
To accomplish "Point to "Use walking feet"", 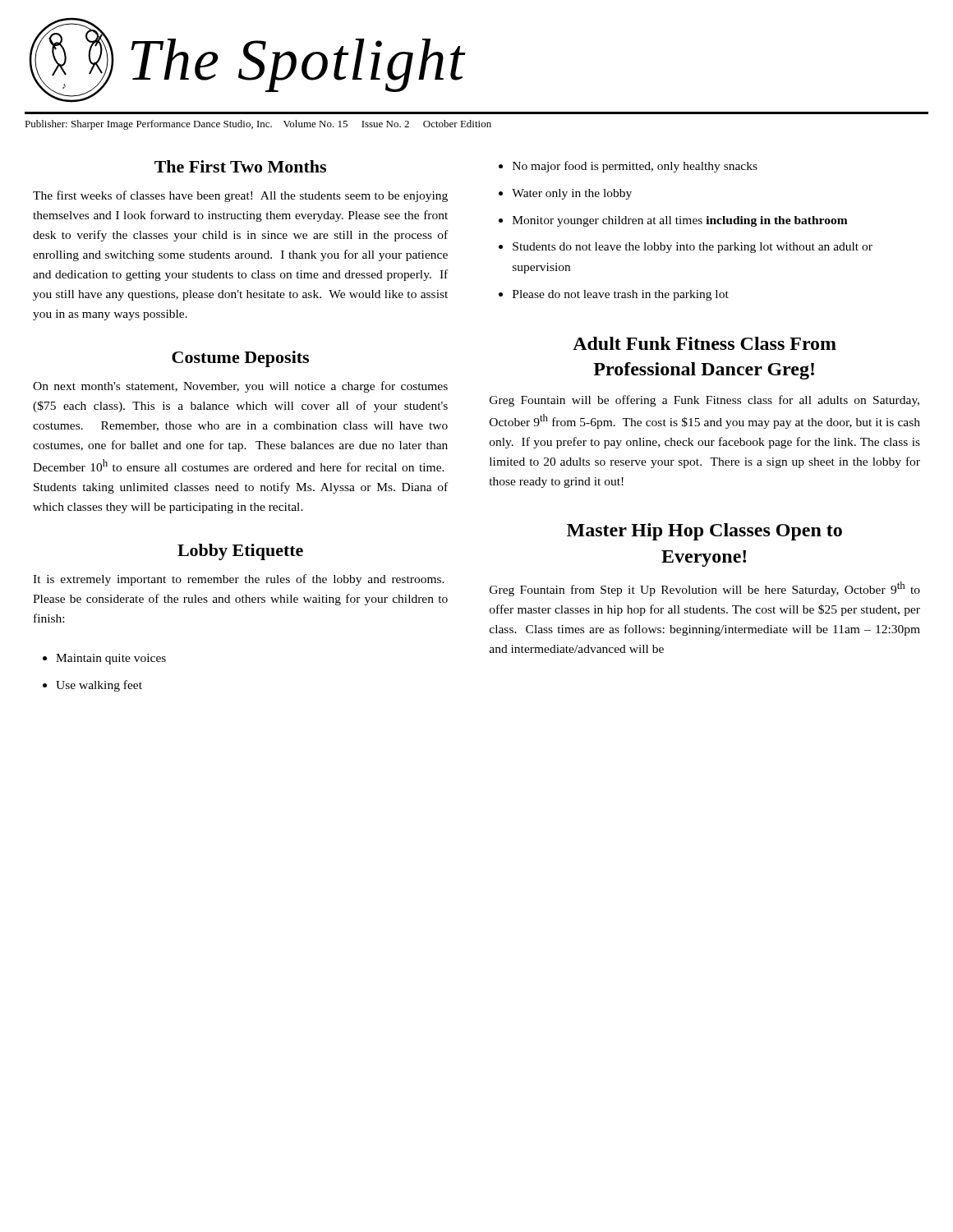I will tap(99, 685).
